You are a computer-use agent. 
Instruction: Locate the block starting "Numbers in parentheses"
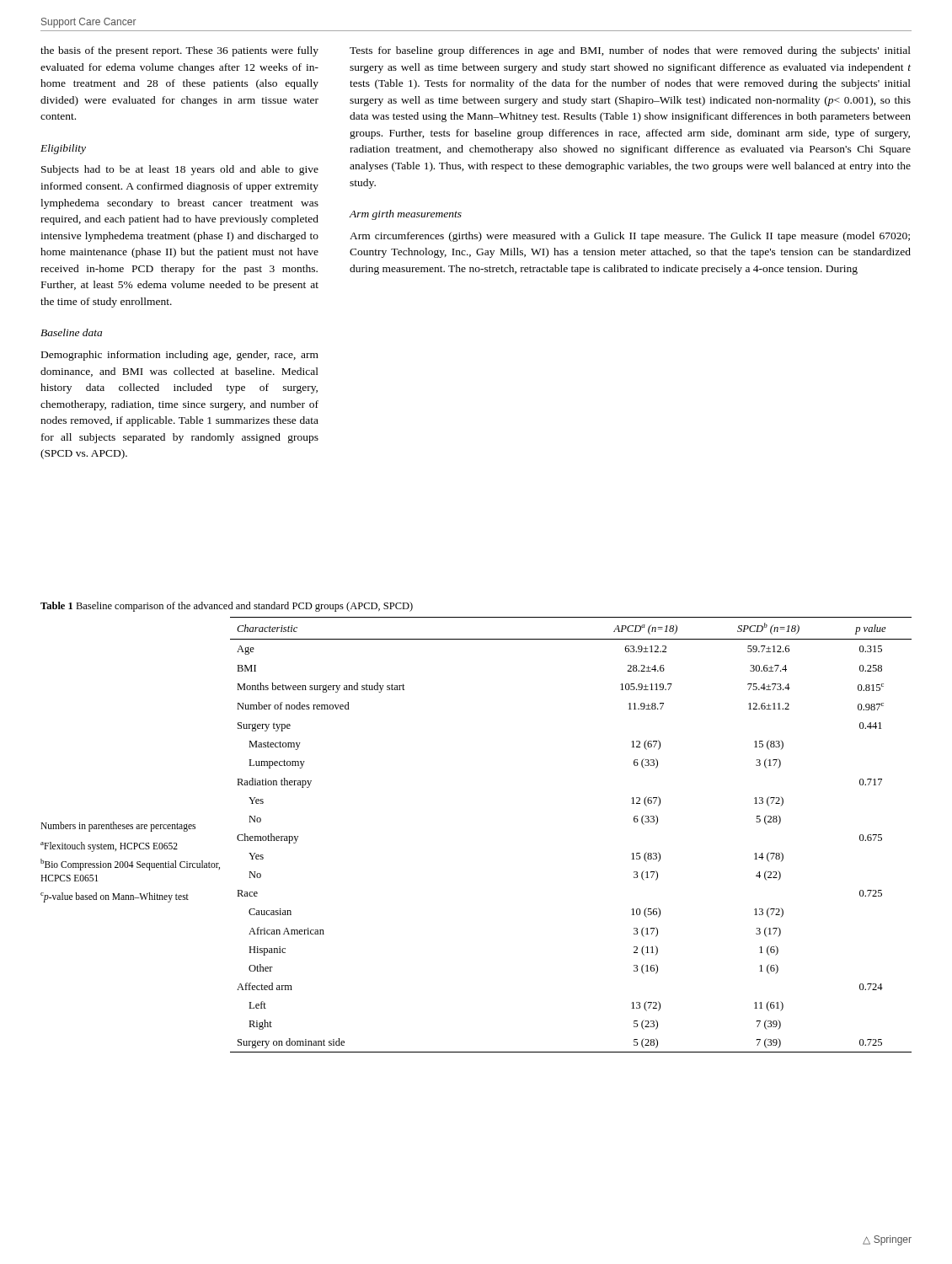(118, 826)
